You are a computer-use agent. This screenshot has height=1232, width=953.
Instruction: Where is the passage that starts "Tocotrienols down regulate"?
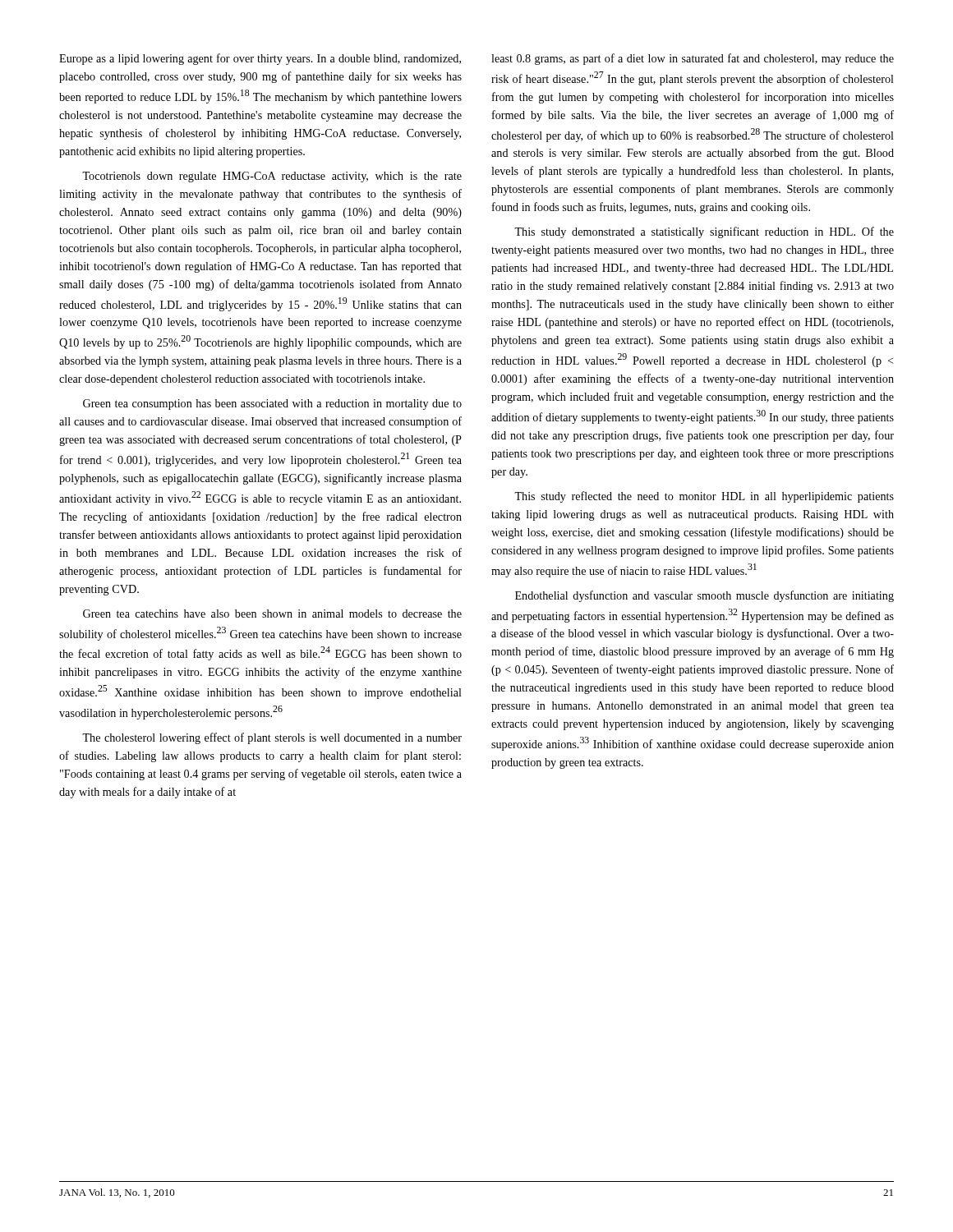260,277
